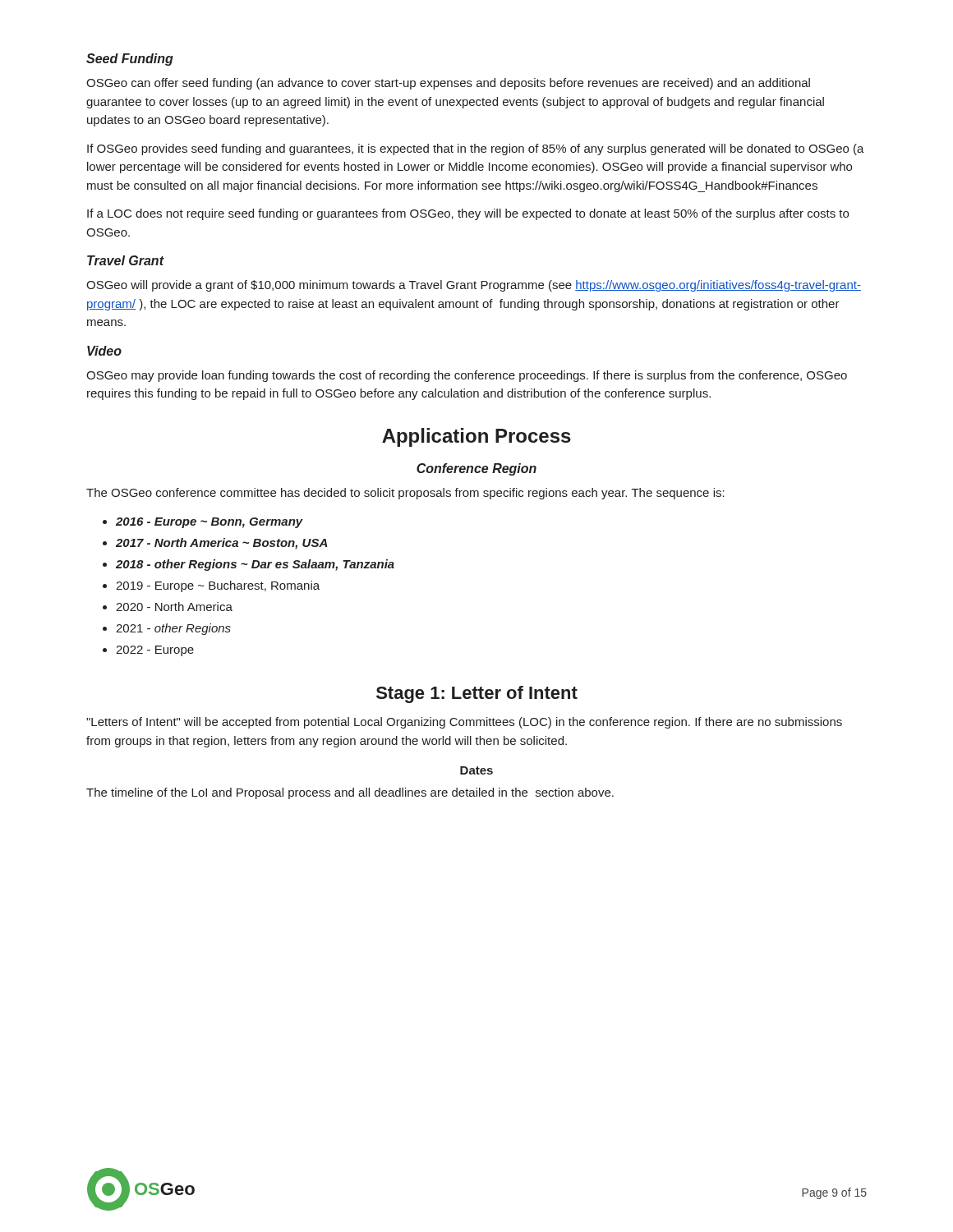Locate the block of text that opens with "2016 - Europe ~ Bonn, Germany 2017"

pos(203,523)
